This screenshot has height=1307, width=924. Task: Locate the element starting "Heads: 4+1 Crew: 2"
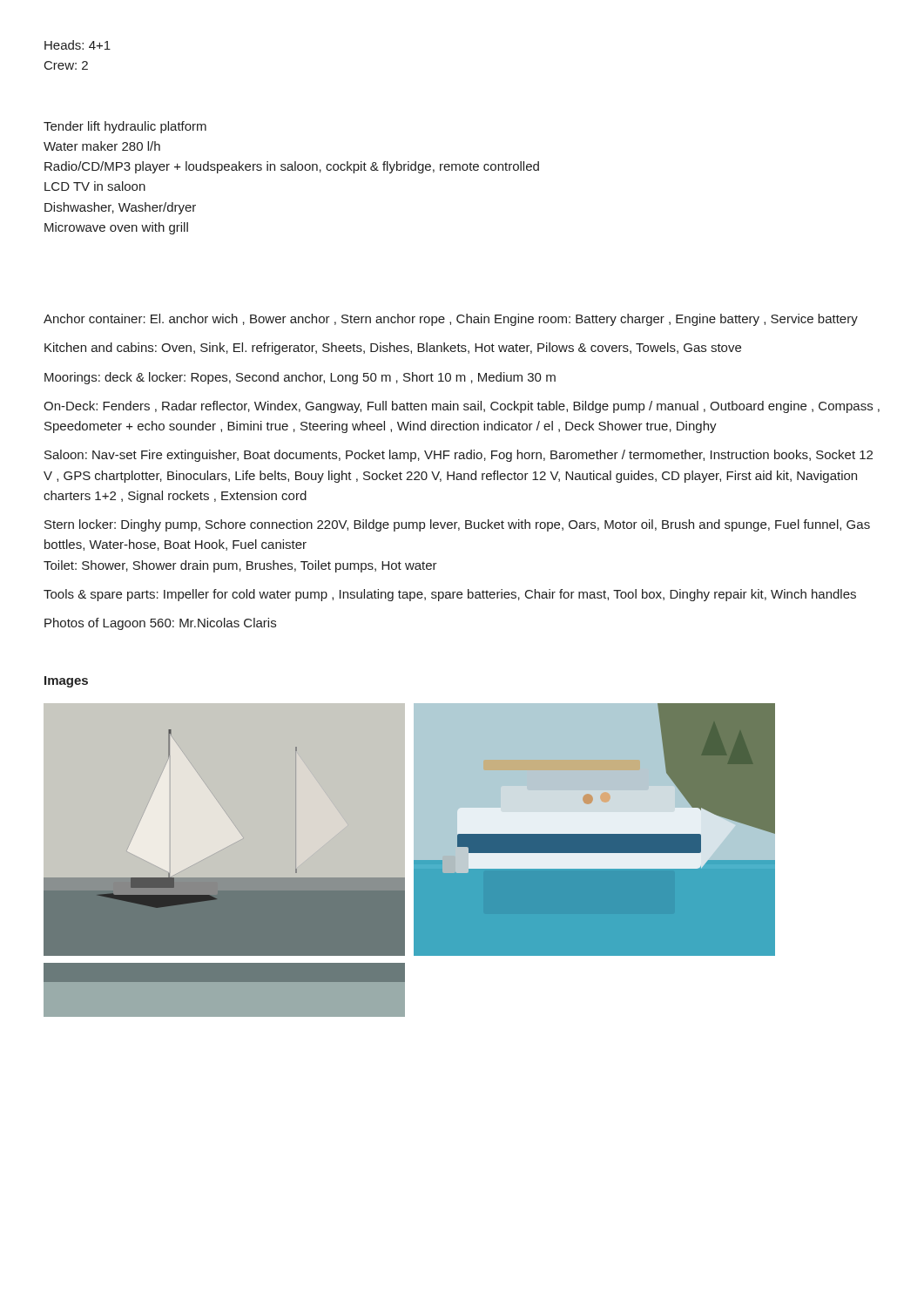click(77, 55)
